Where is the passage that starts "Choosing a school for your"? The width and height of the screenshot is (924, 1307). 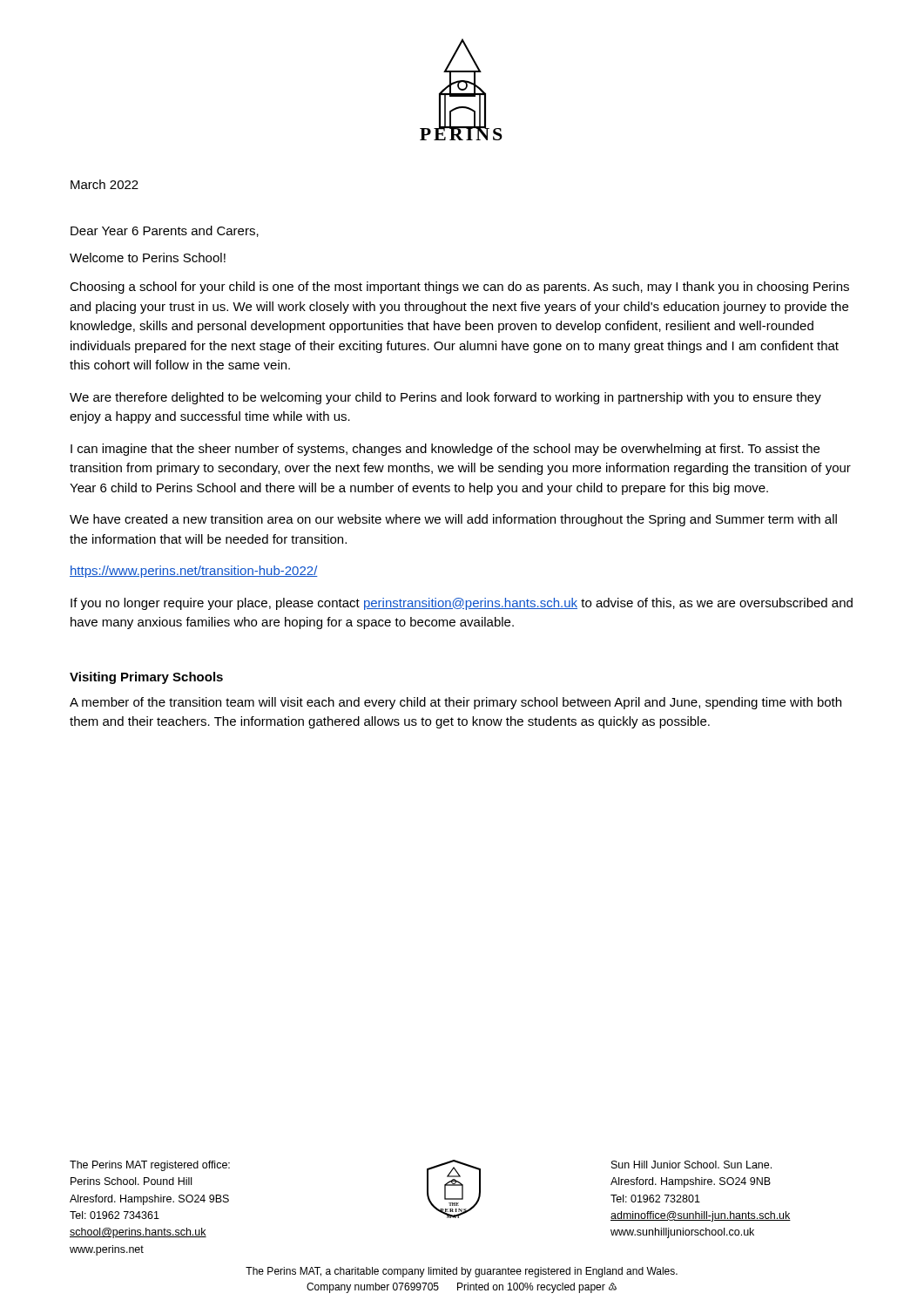pyautogui.click(x=460, y=325)
